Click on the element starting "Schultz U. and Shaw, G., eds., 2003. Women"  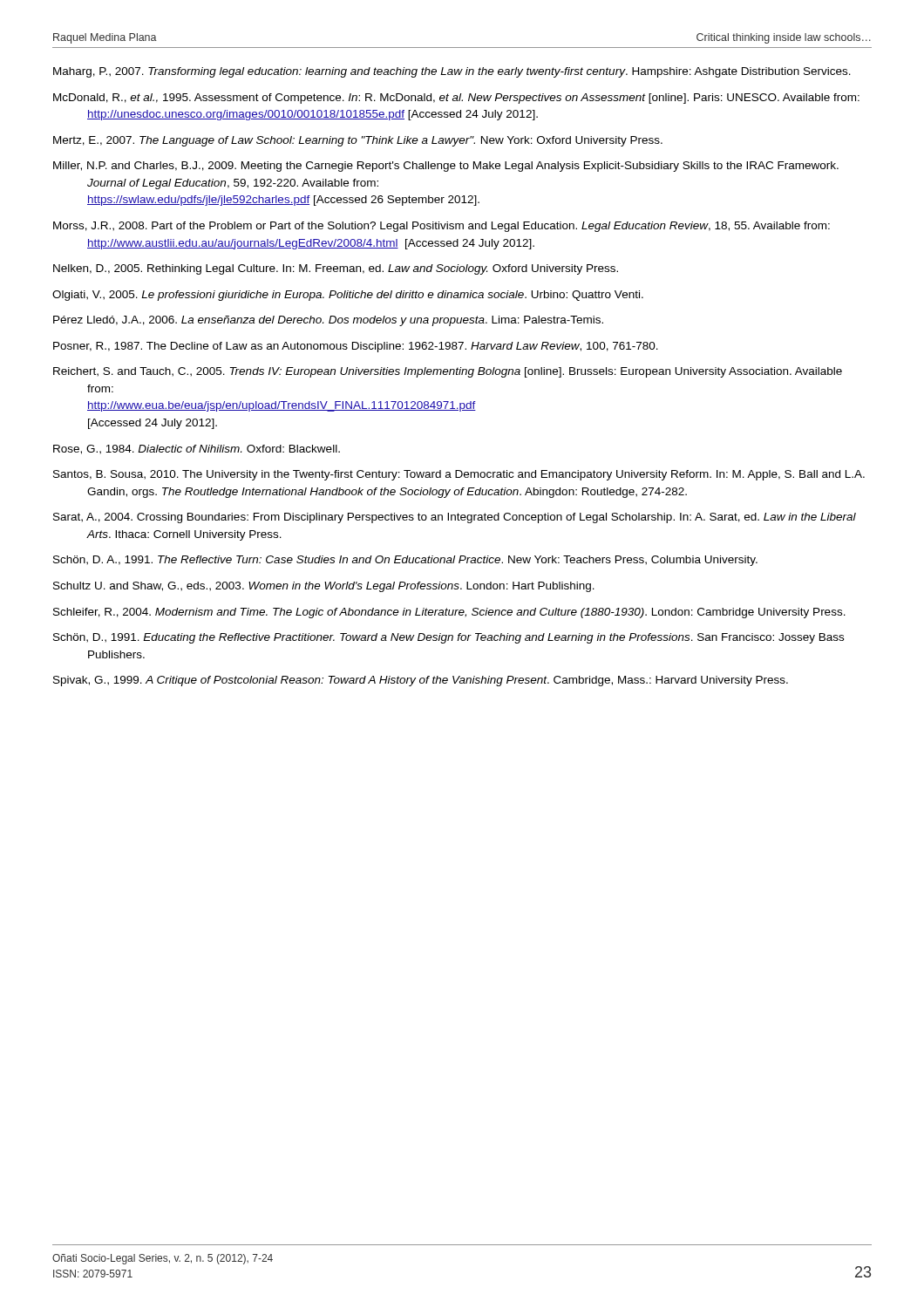point(324,586)
